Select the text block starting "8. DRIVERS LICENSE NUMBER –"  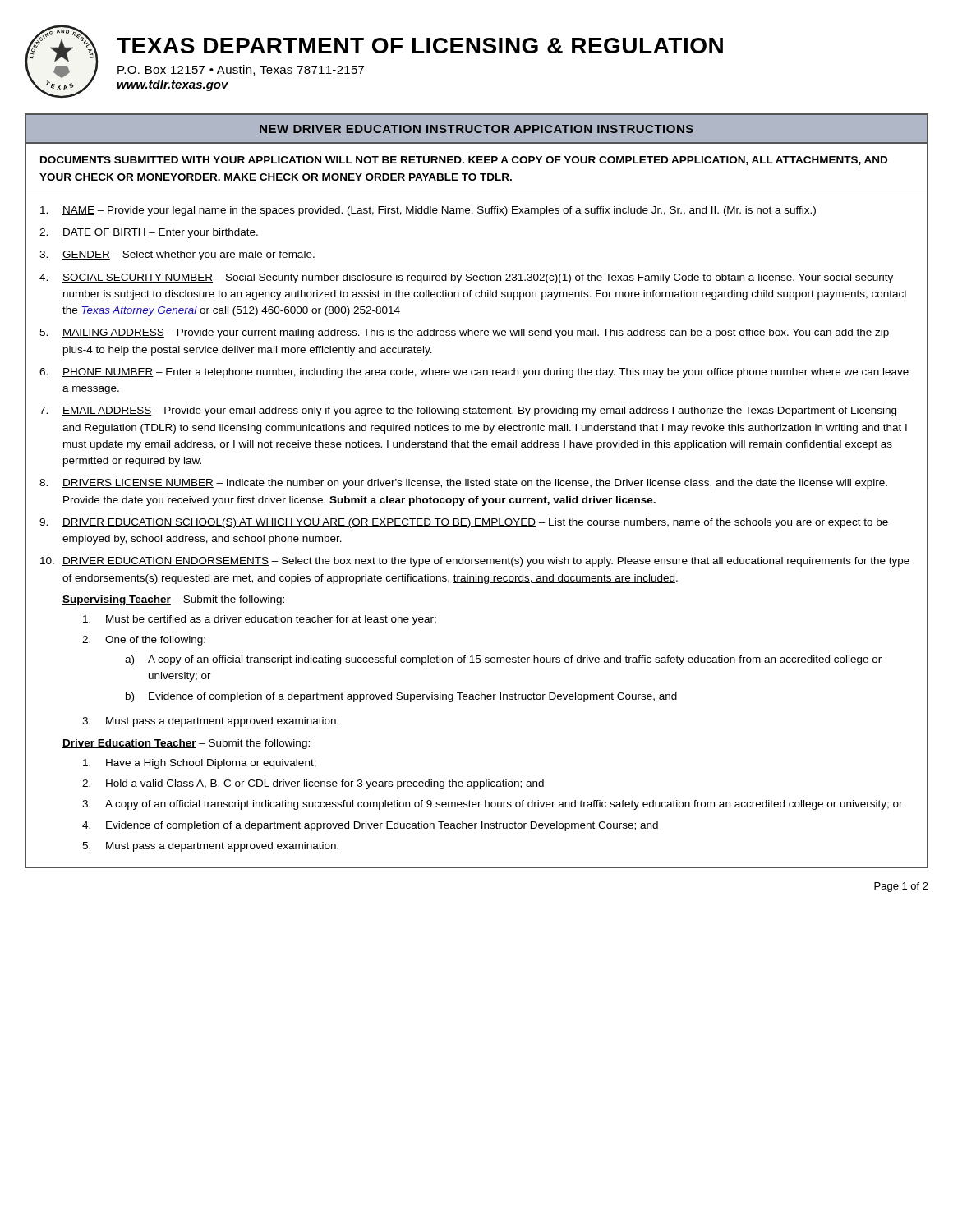pyautogui.click(x=476, y=492)
